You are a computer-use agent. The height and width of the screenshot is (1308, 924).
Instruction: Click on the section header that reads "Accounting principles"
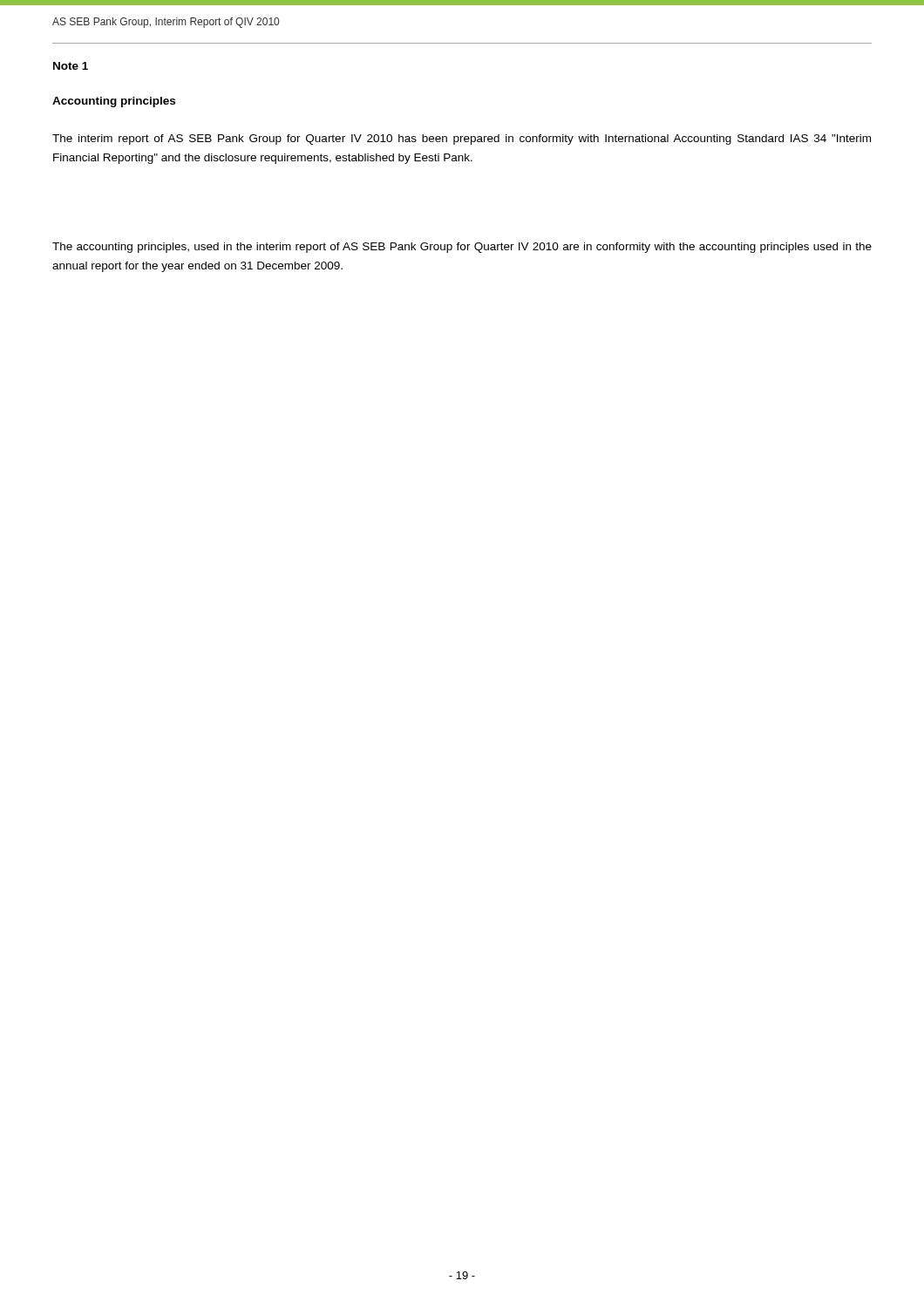coord(114,101)
